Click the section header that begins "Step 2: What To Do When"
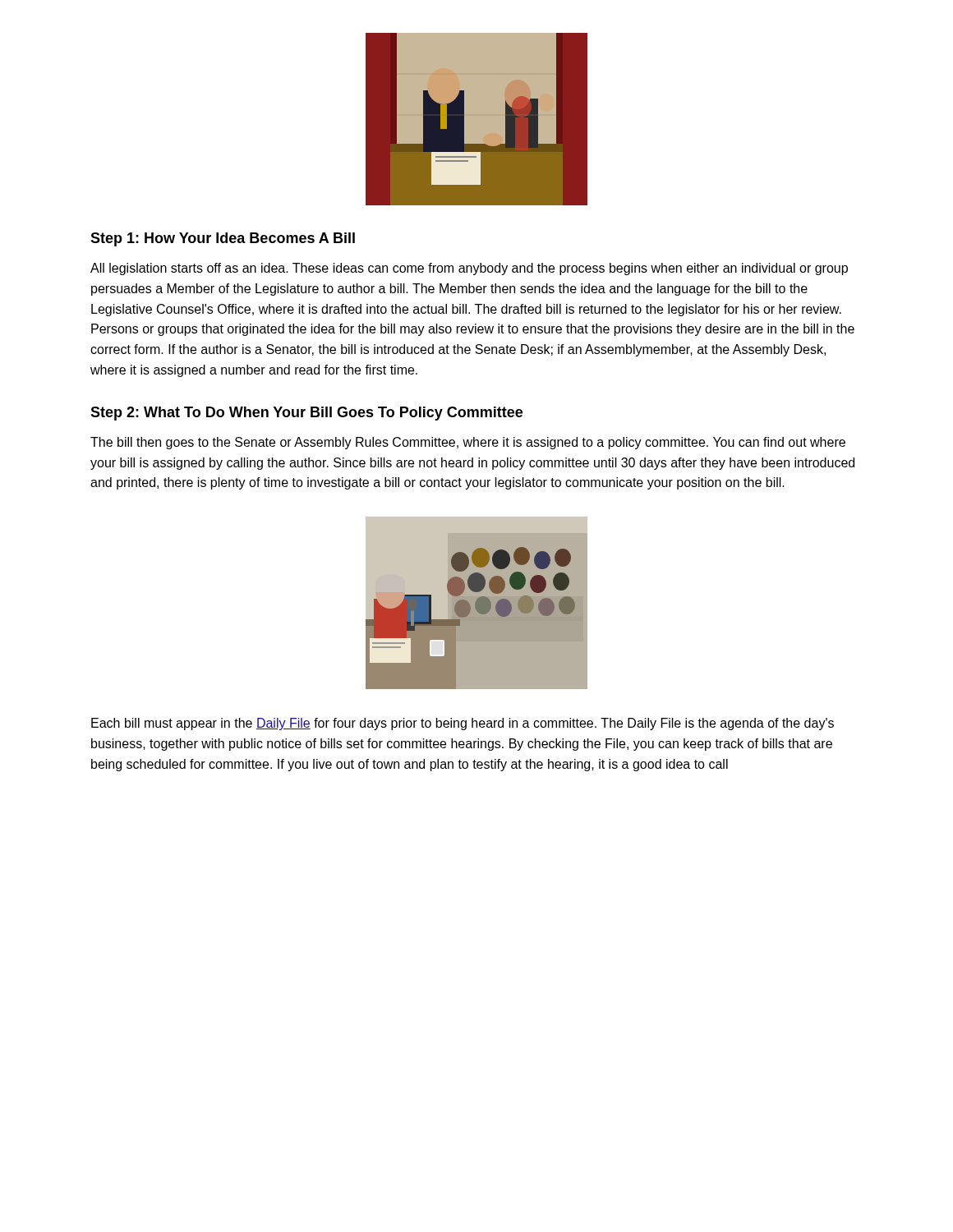 click(x=307, y=412)
